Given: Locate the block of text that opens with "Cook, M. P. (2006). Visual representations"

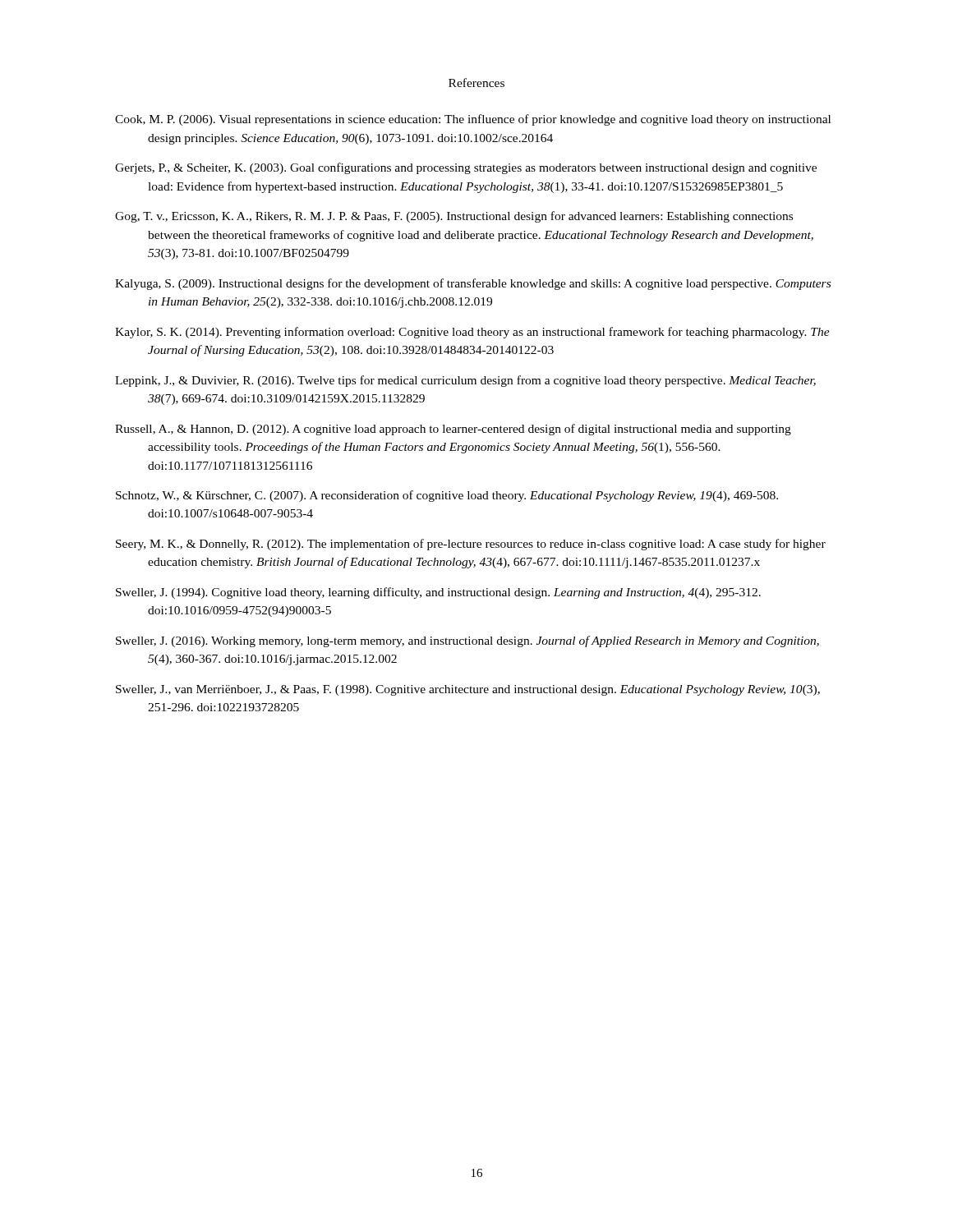Looking at the screenshot, I should (x=473, y=128).
